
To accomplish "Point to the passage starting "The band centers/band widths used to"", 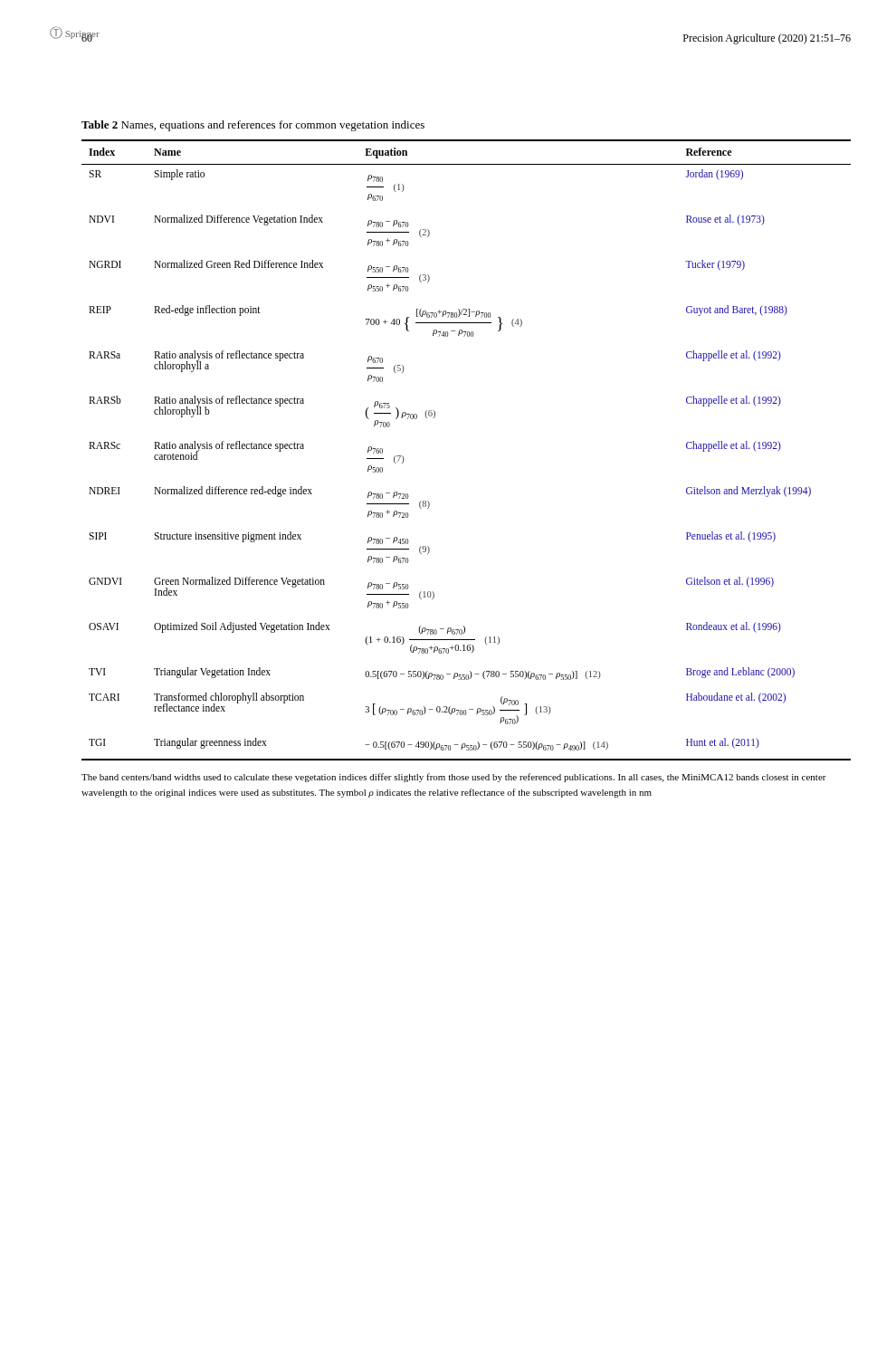I will [454, 785].
